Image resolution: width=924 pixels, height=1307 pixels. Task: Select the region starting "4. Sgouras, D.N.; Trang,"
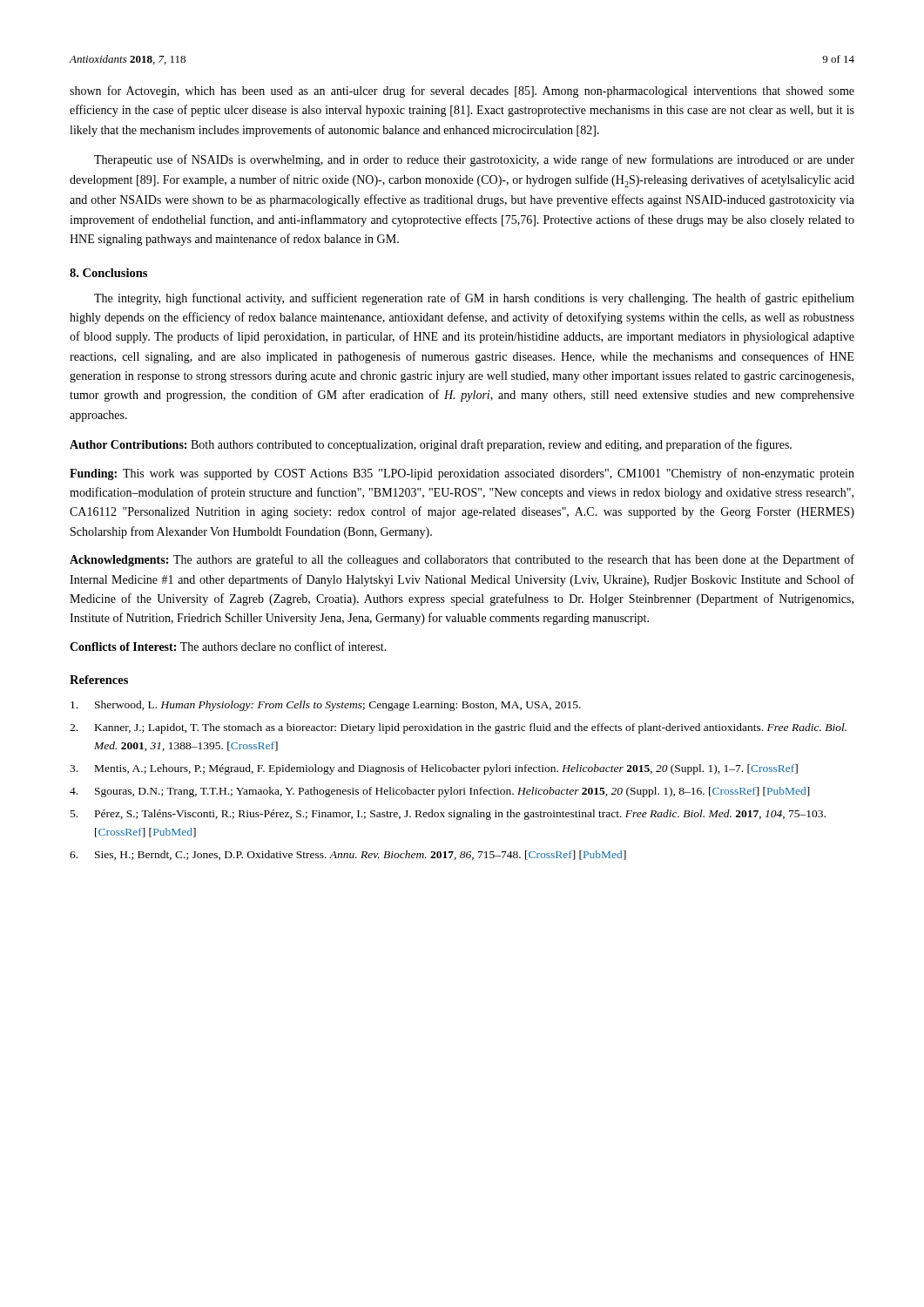[462, 791]
